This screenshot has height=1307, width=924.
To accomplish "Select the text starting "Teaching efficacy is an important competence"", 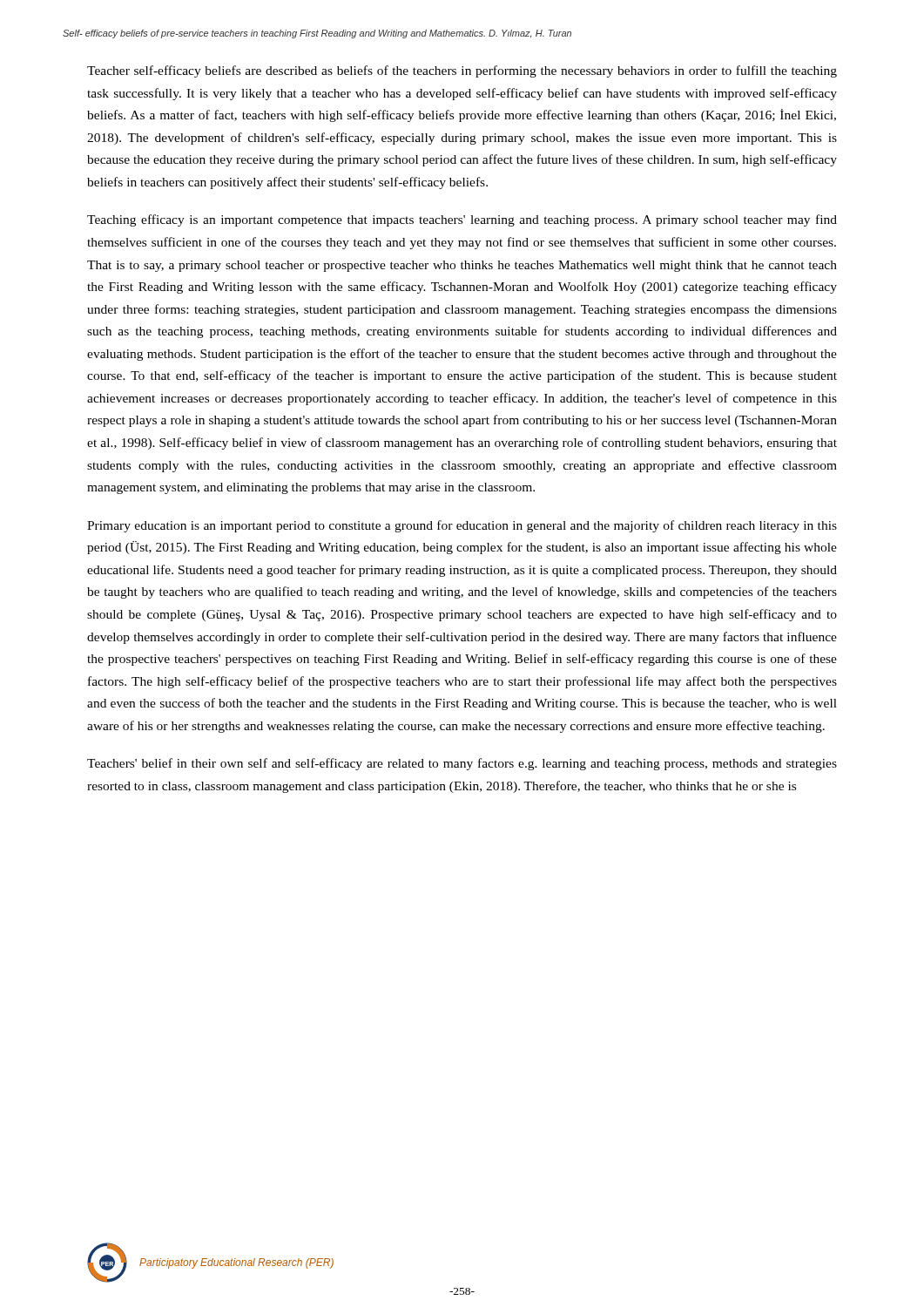I will pyautogui.click(x=462, y=353).
